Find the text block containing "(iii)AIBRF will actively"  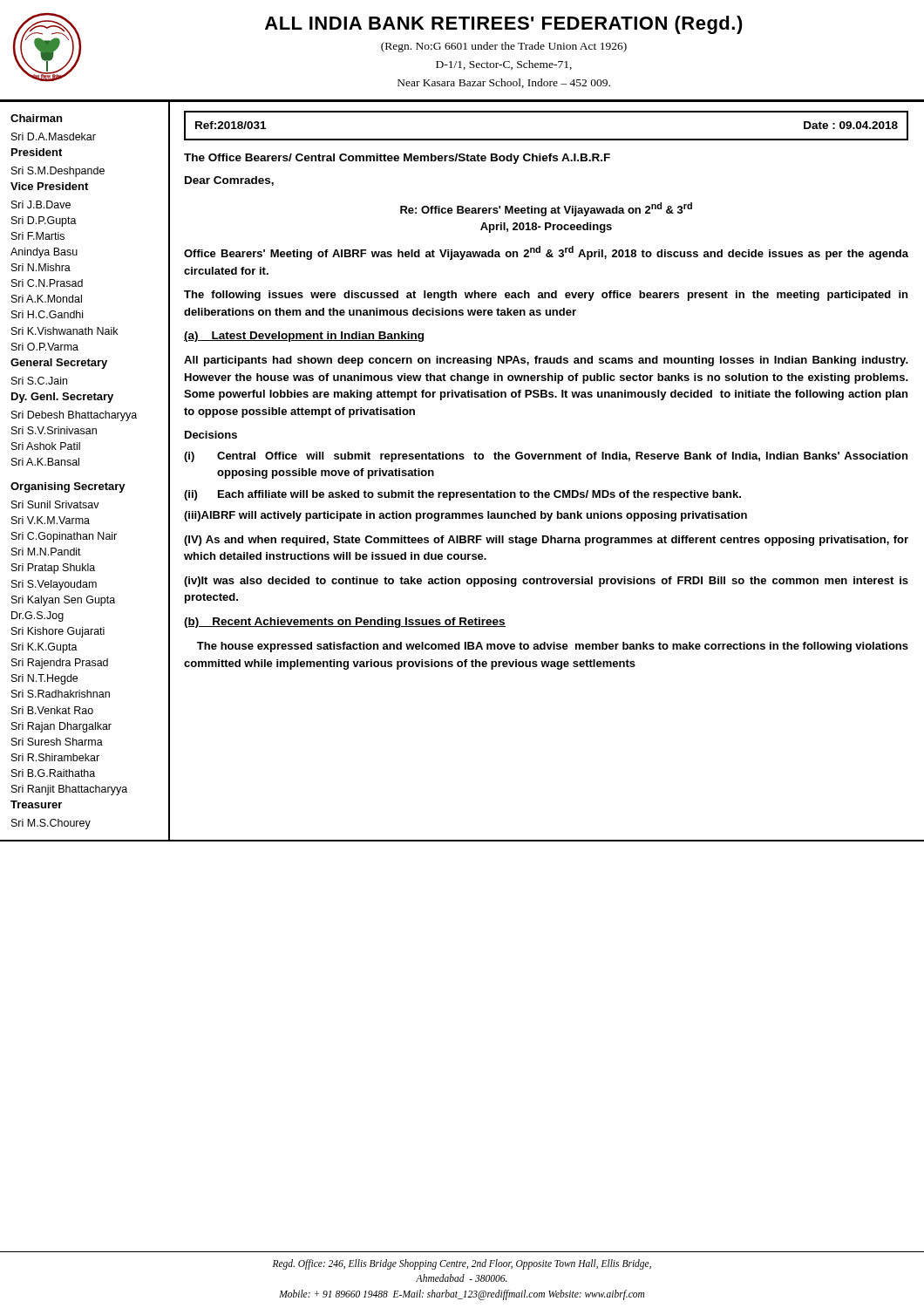(x=466, y=515)
